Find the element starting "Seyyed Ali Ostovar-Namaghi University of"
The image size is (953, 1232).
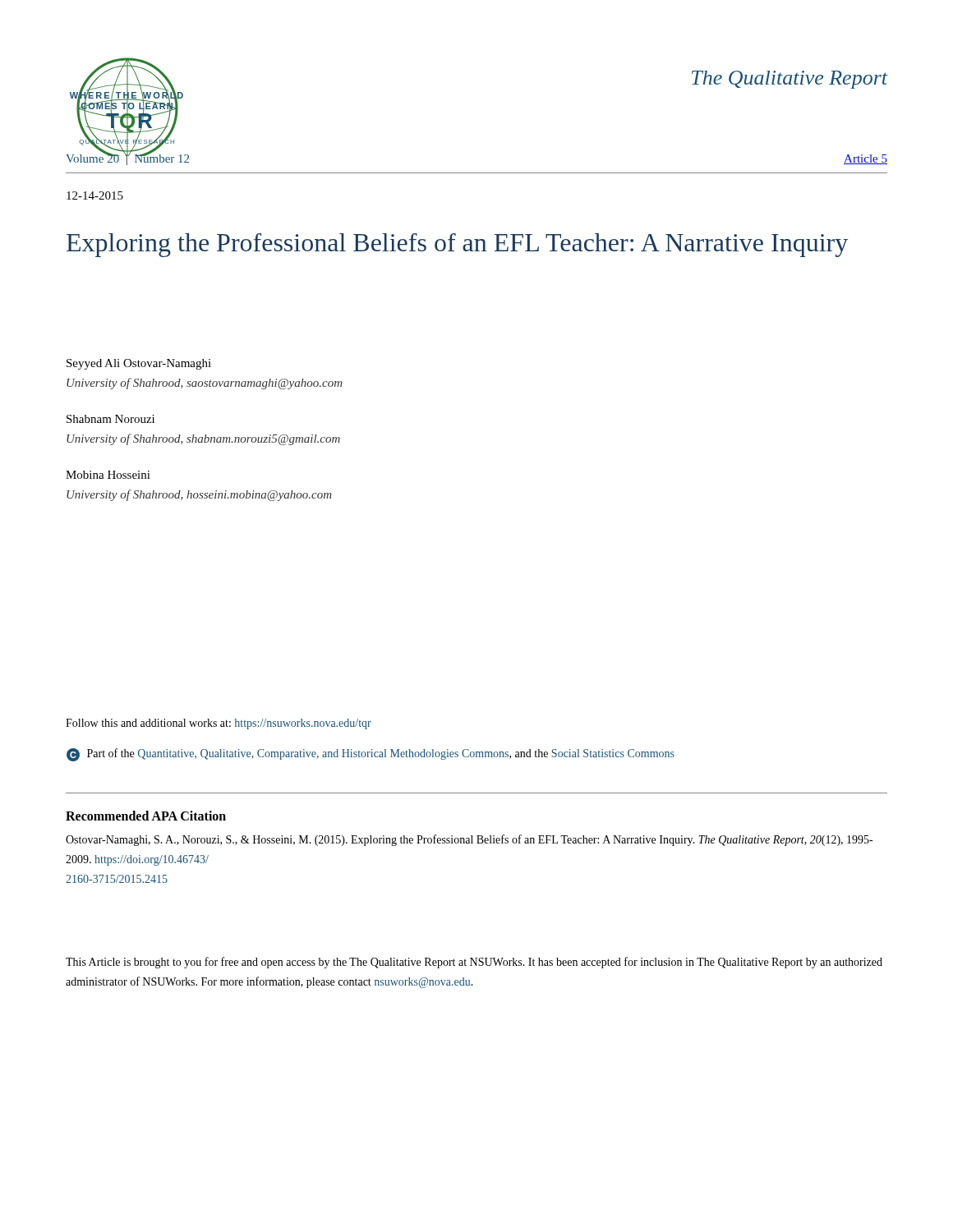tap(204, 373)
